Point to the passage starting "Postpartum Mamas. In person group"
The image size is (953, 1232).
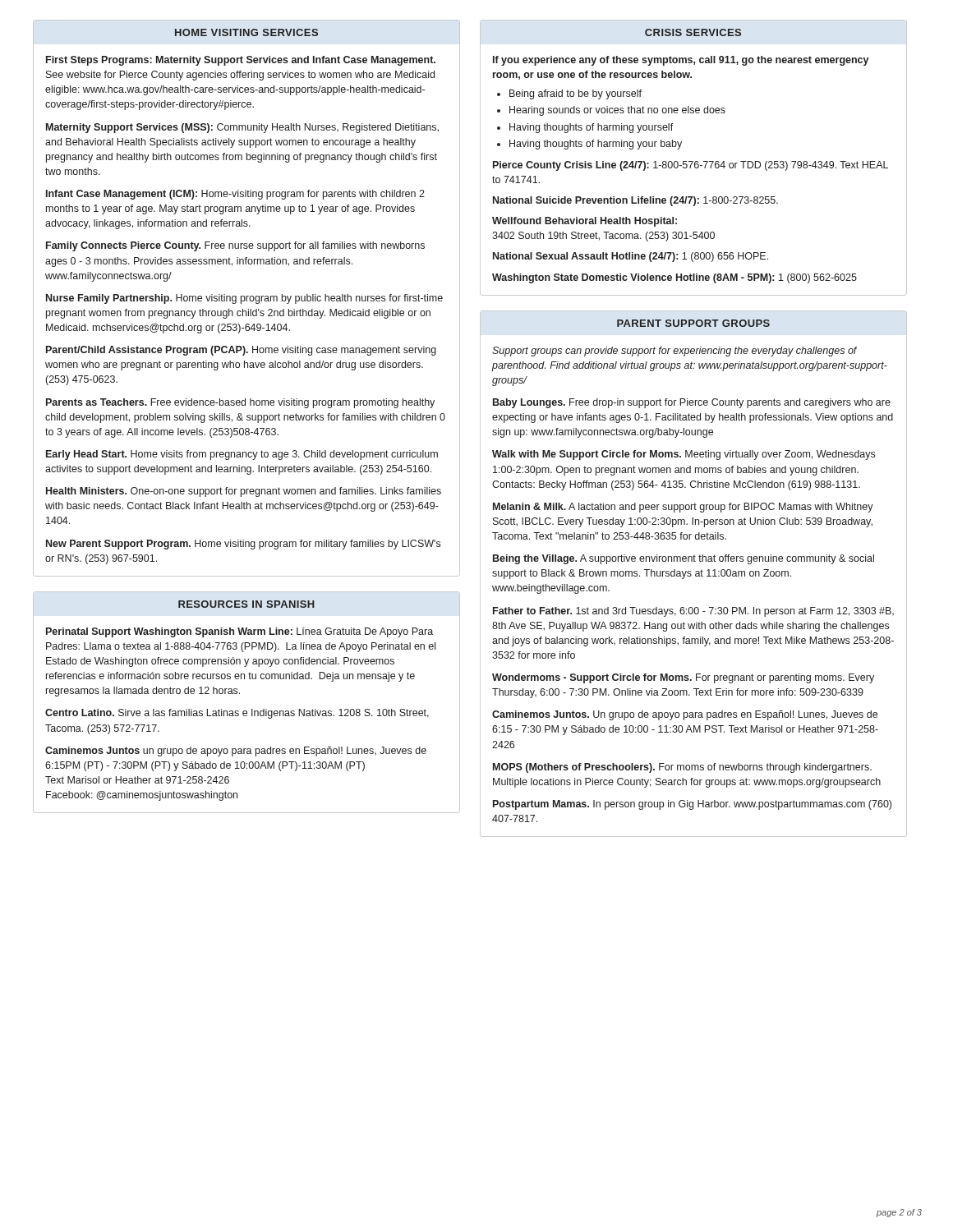pos(692,811)
